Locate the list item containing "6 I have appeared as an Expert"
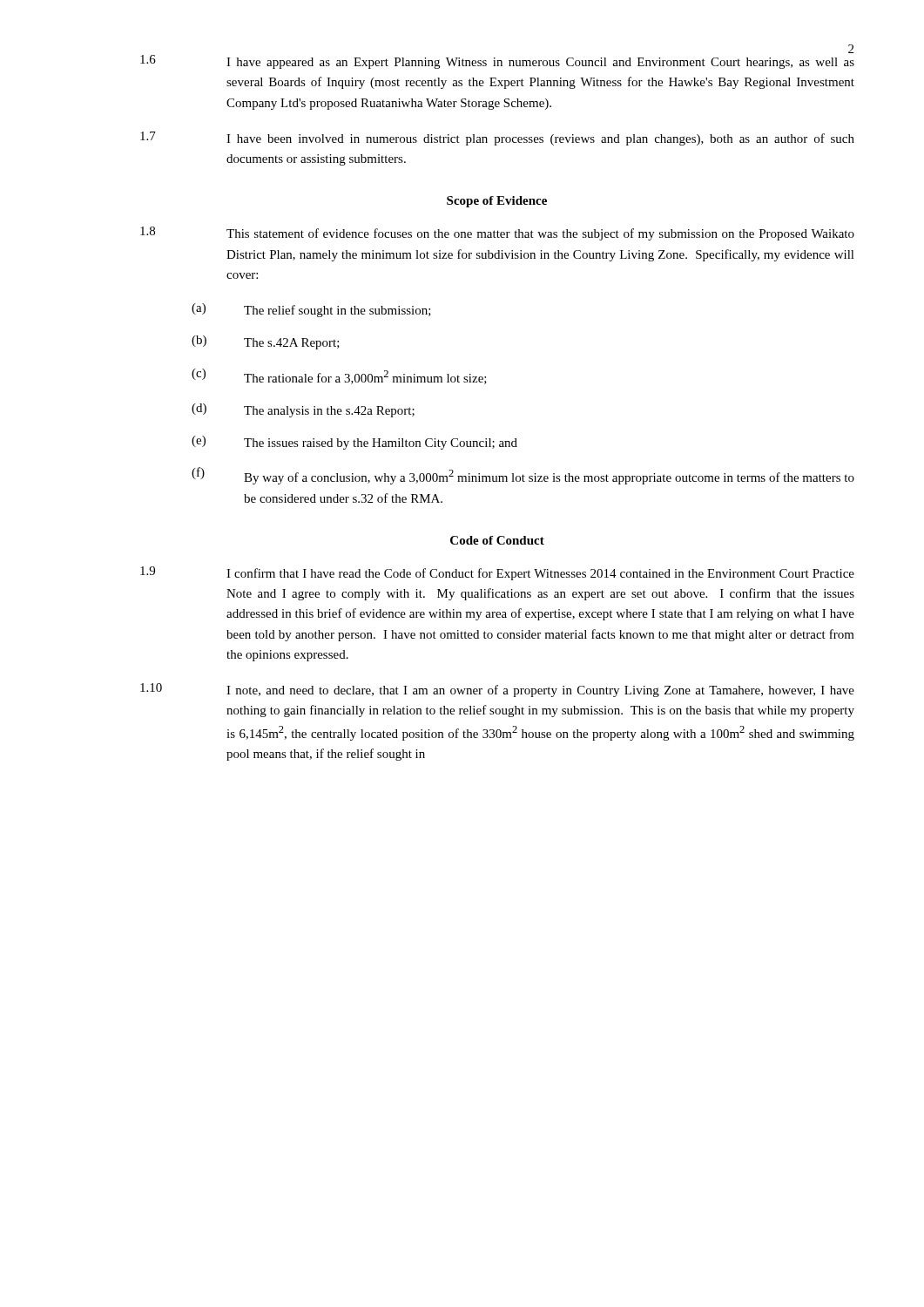 (497, 83)
